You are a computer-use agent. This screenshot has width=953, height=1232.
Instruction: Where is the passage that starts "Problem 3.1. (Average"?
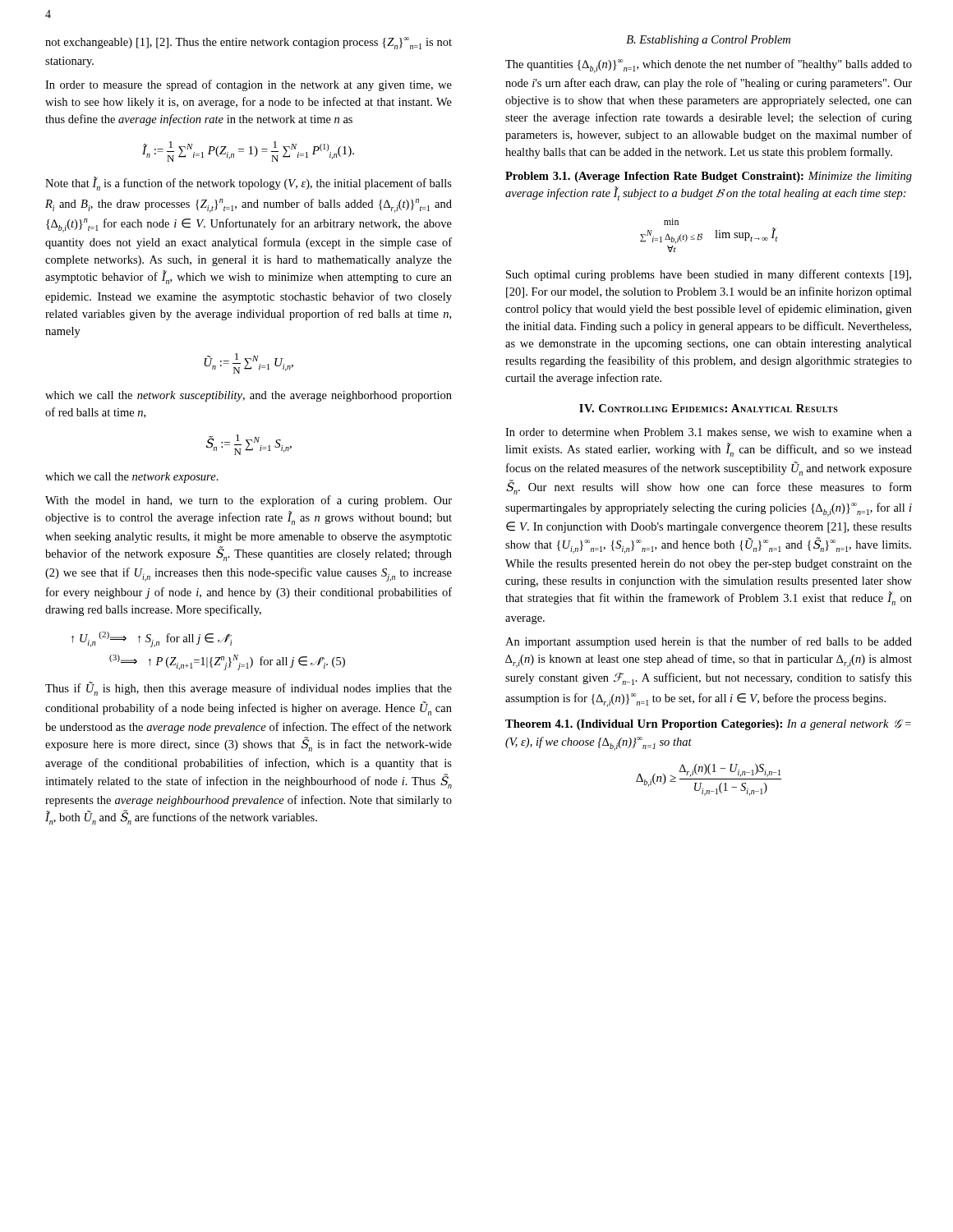click(x=709, y=186)
